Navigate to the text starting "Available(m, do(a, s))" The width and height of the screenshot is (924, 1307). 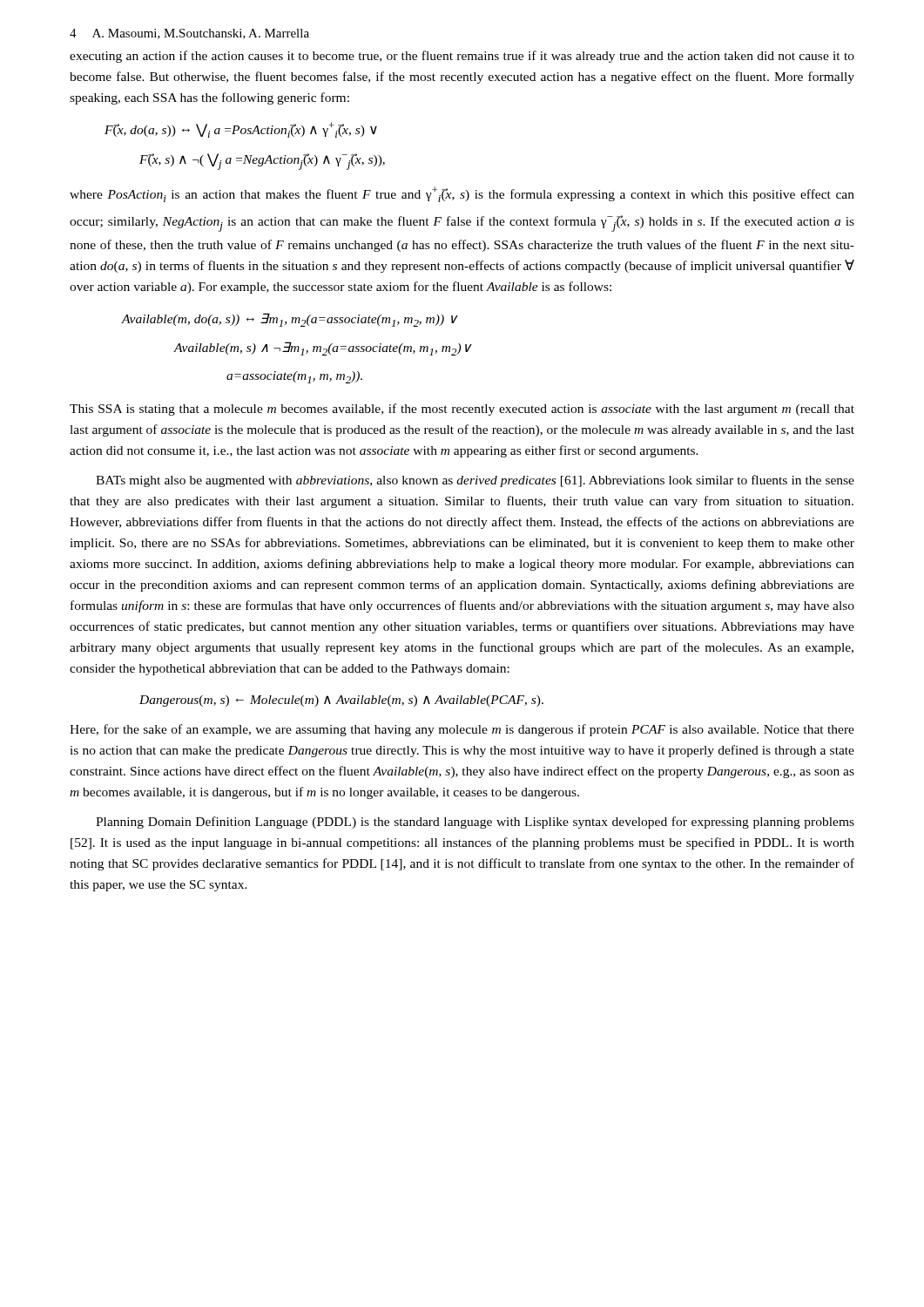tap(290, 320)
